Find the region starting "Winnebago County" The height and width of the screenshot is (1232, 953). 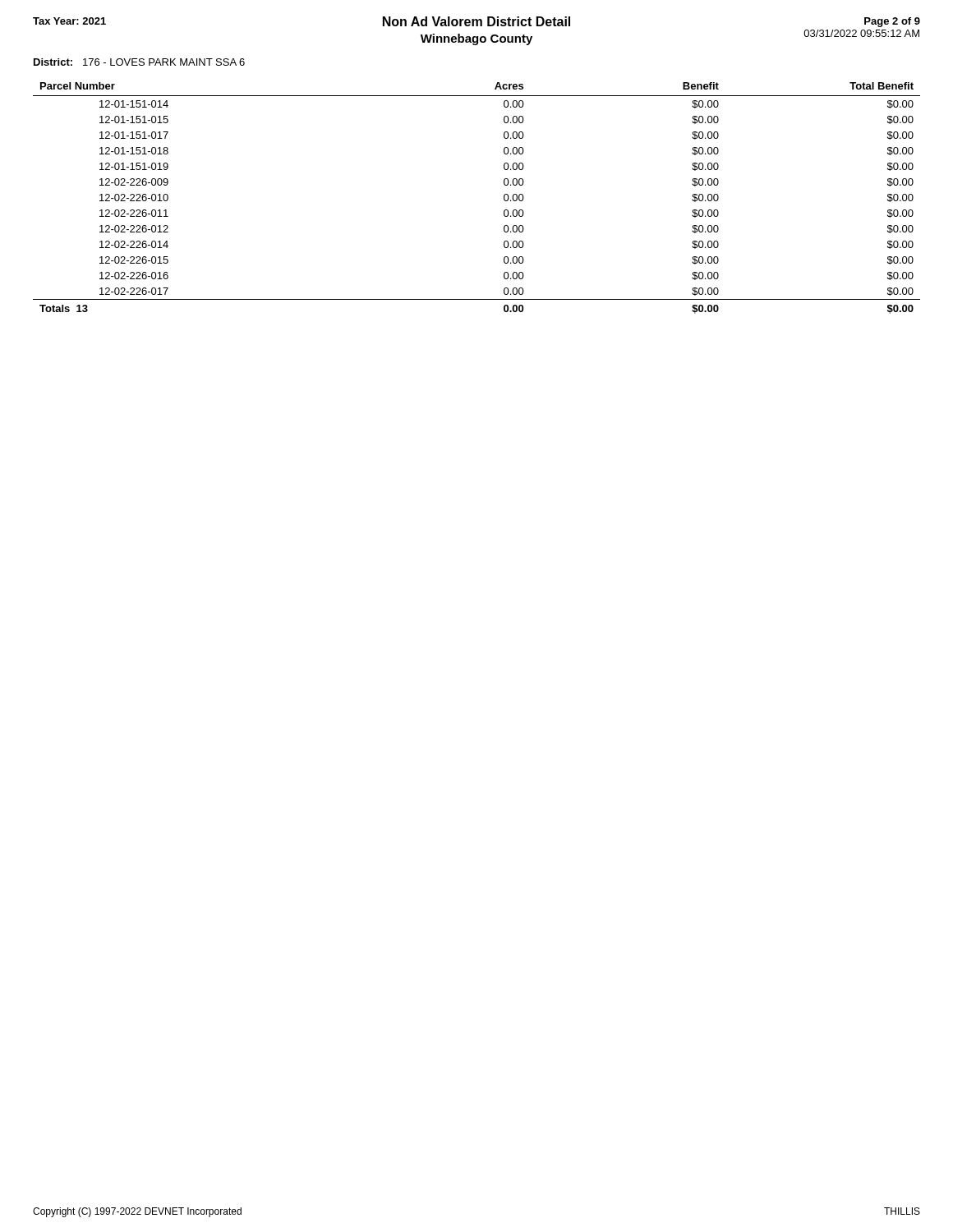pos(476,38)
